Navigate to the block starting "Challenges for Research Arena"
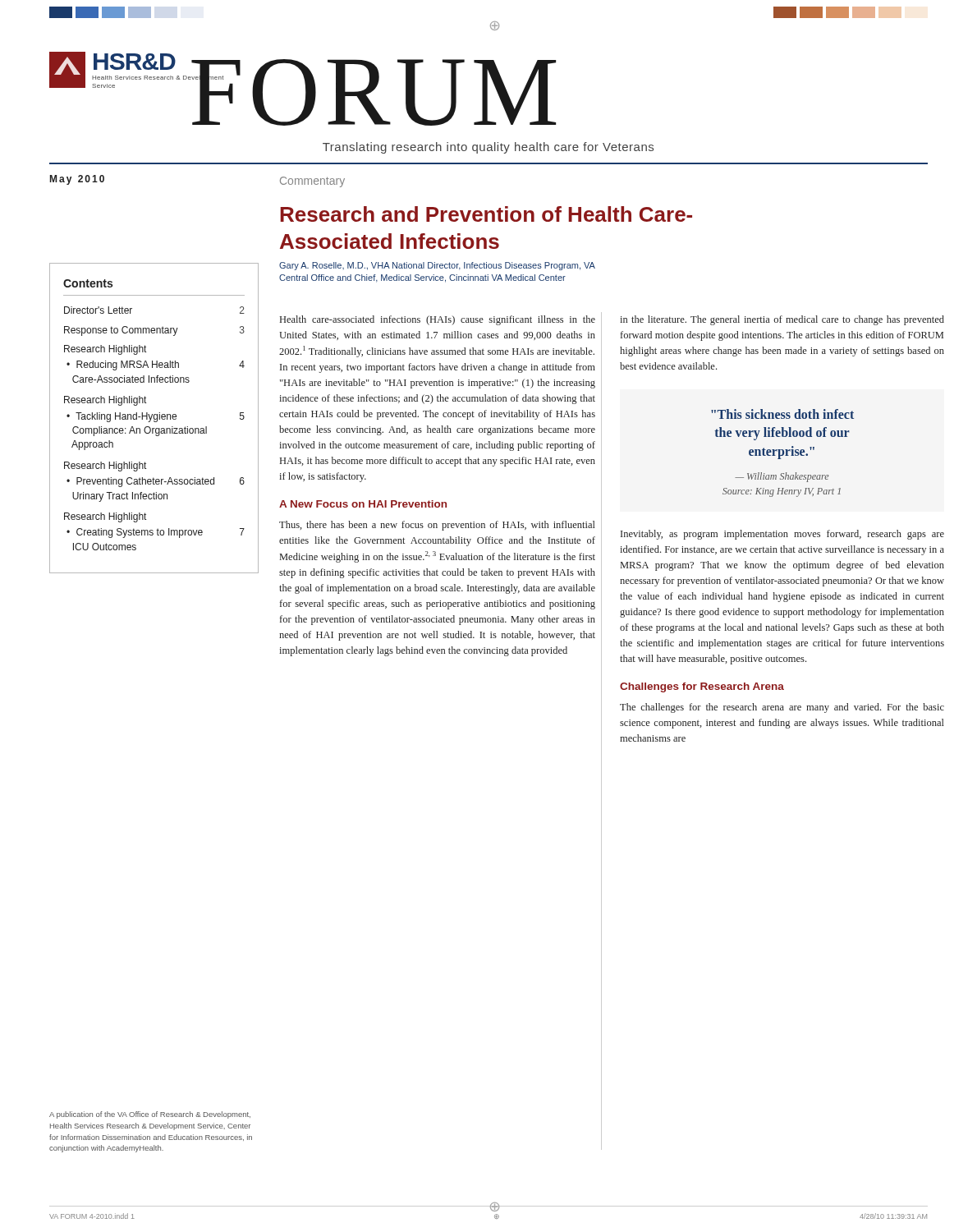Viewport: 977px width, 1232px height. click(702, 686)
